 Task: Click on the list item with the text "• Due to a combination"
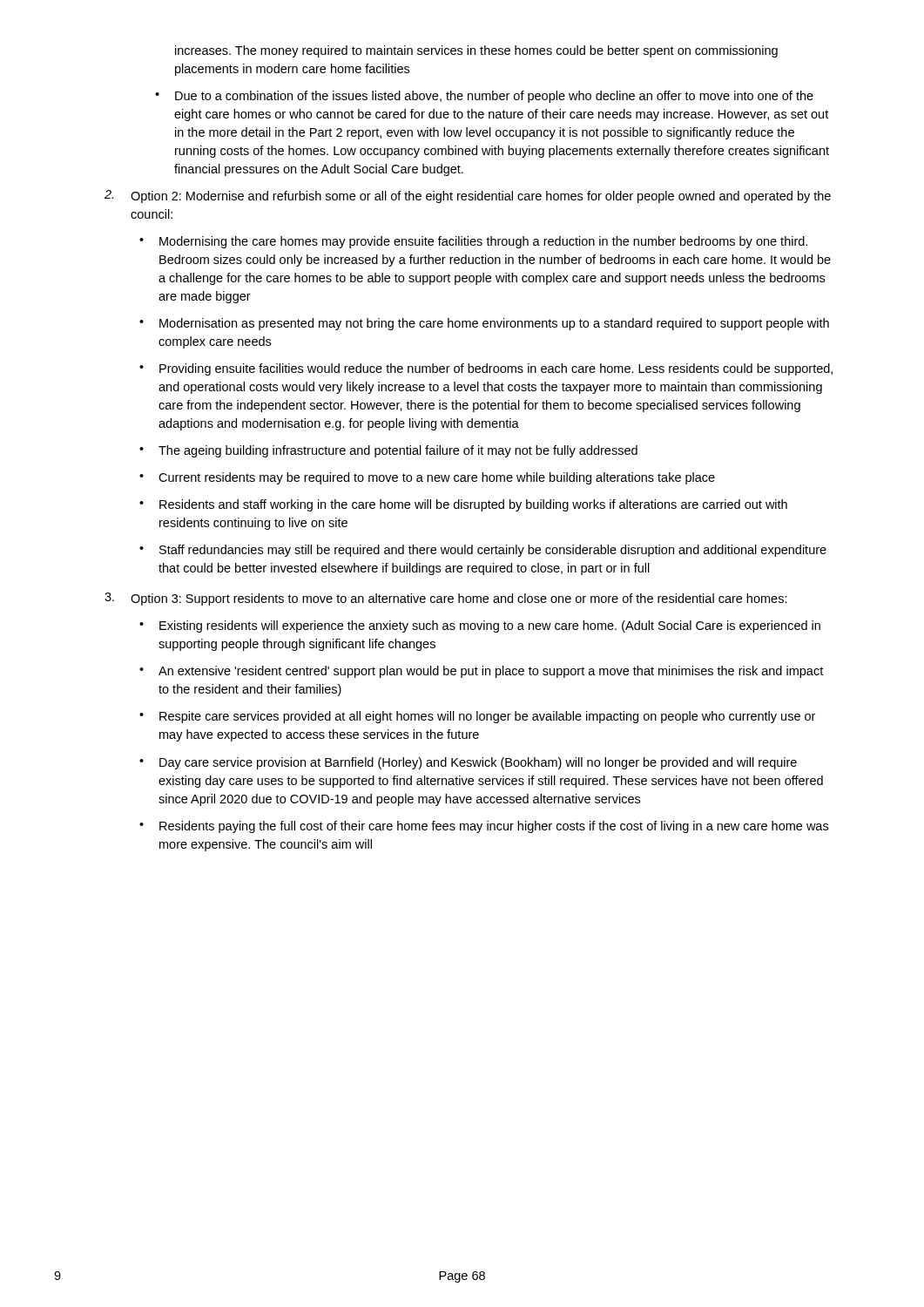click(x=496, y=133)
